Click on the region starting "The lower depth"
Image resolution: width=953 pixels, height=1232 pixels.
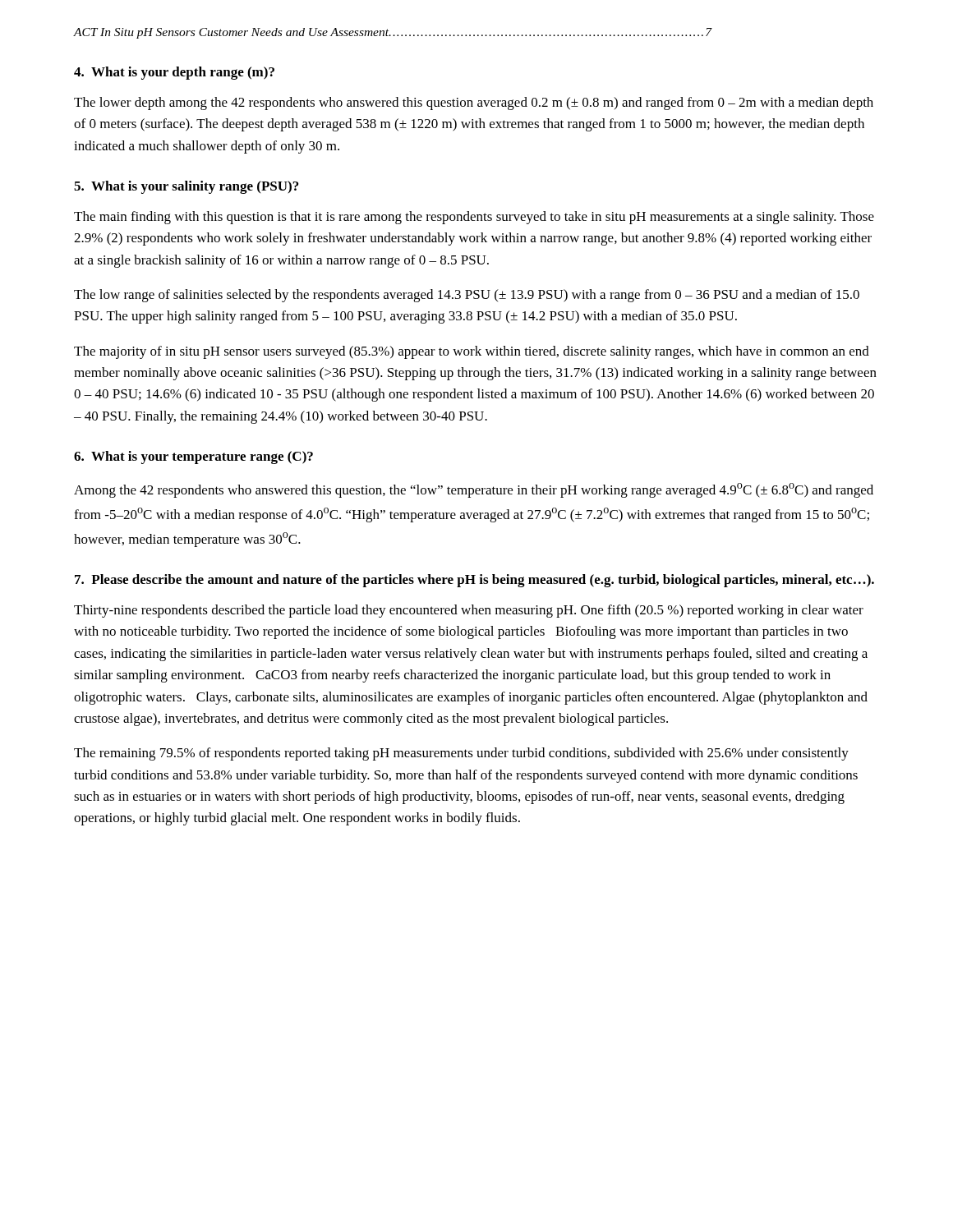(x=474, y=124)
